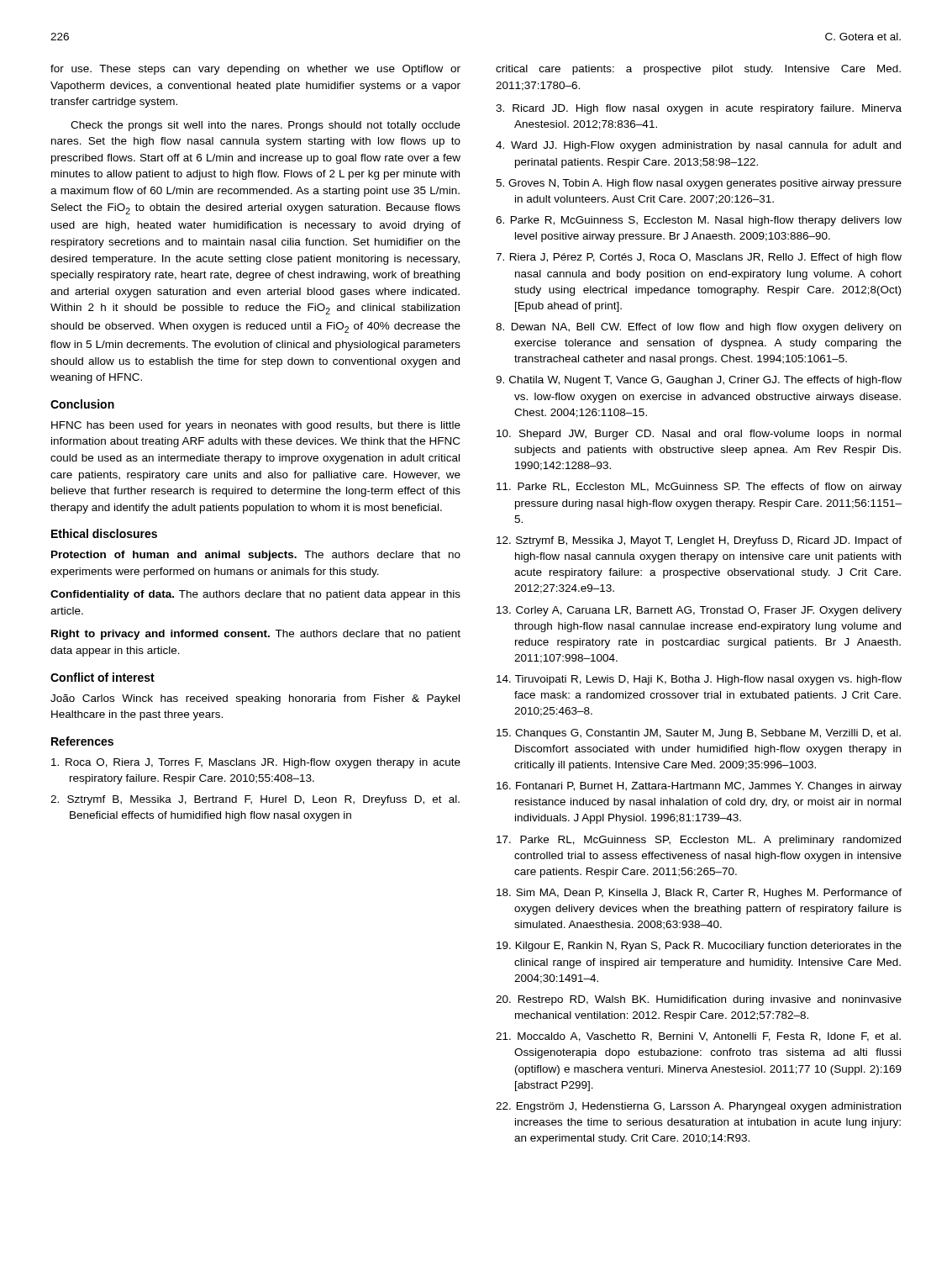952x1261 pixels.
Task: Select the text block starting "22. Engström J, Hedenstierna"
Action: pos(699,1122)
